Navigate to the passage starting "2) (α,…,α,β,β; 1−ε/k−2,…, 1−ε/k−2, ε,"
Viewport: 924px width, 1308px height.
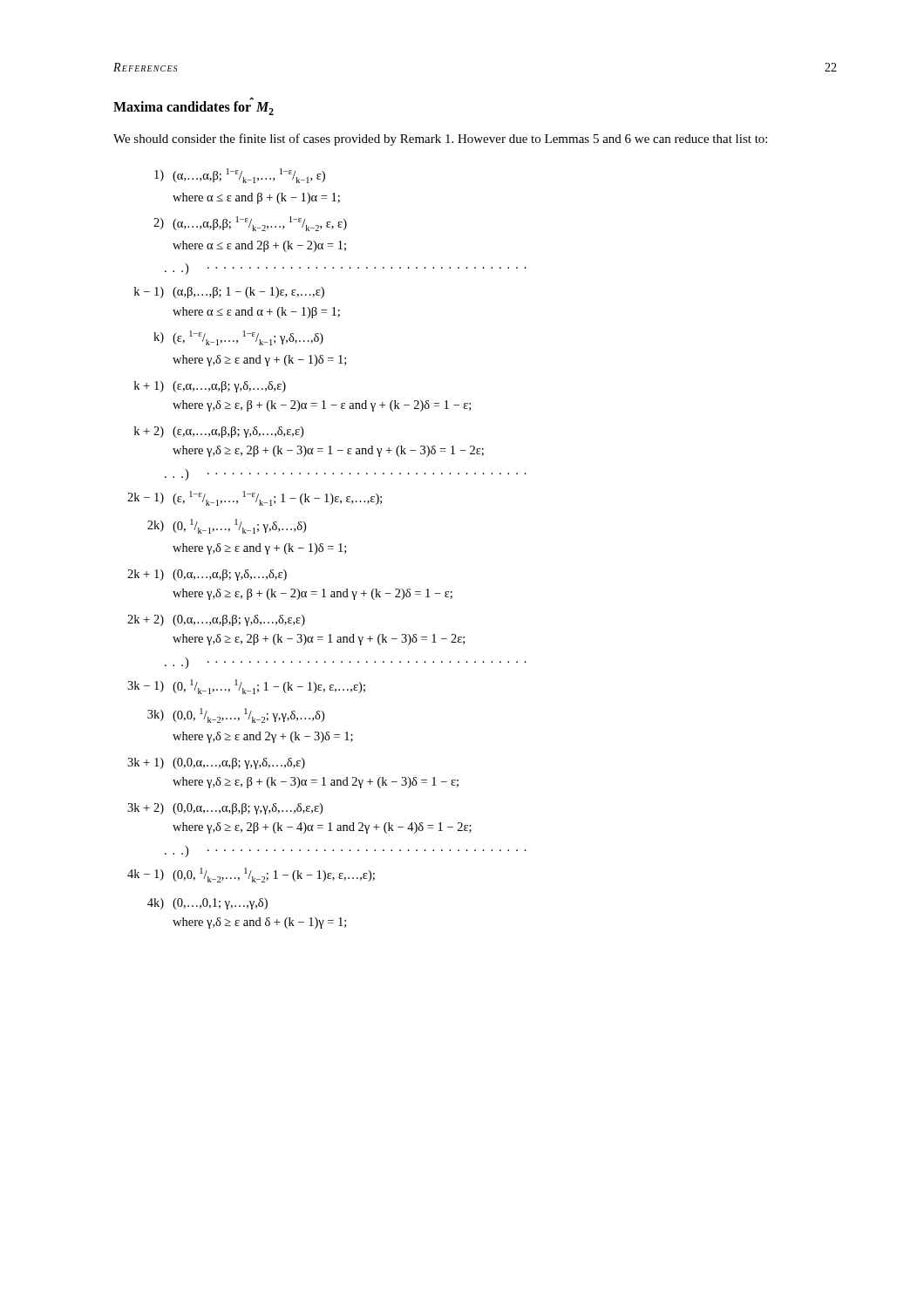pyautogui.click(x=250, y=224)
